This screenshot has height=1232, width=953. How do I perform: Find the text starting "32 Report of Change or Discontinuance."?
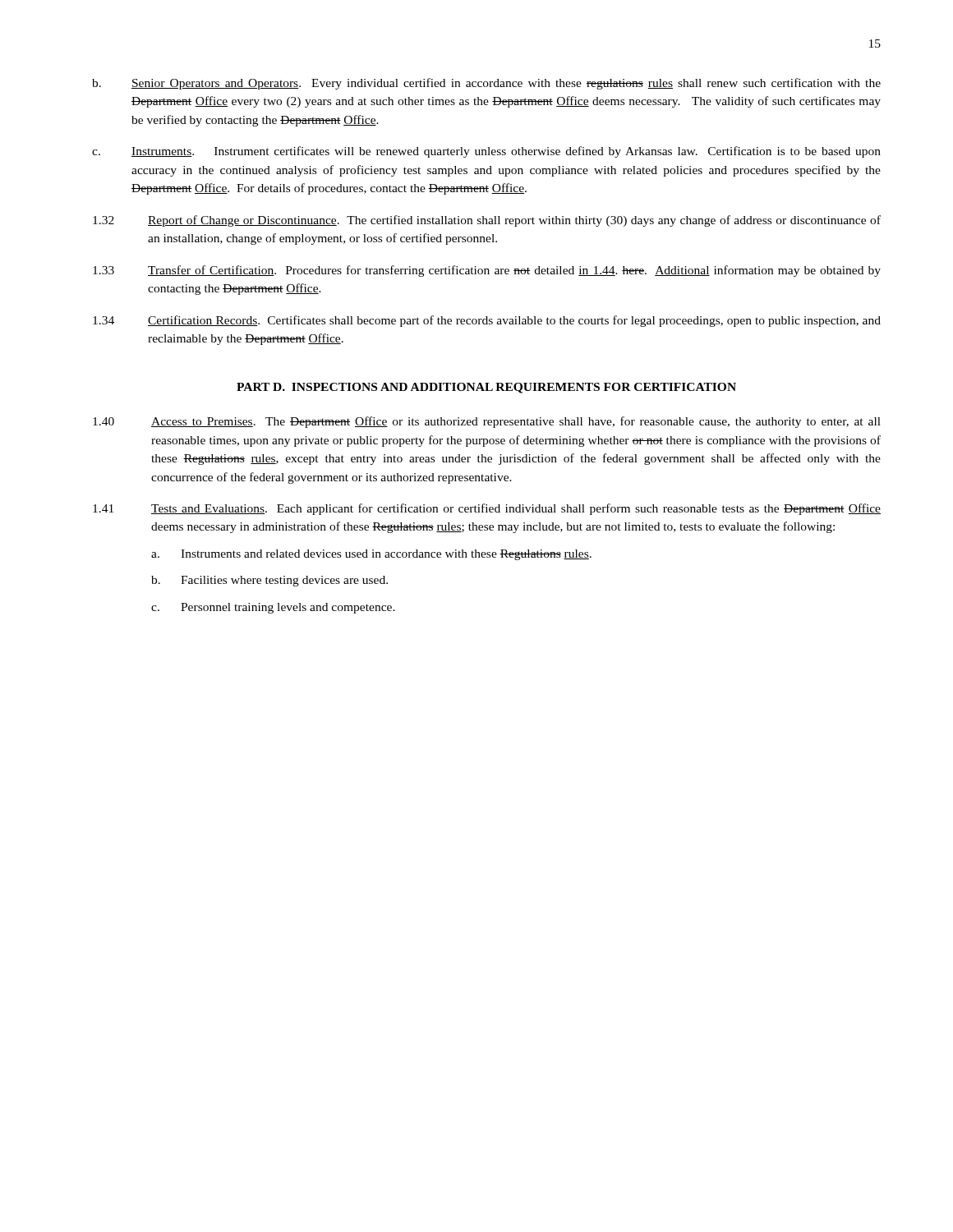click(x=486, y=229)
